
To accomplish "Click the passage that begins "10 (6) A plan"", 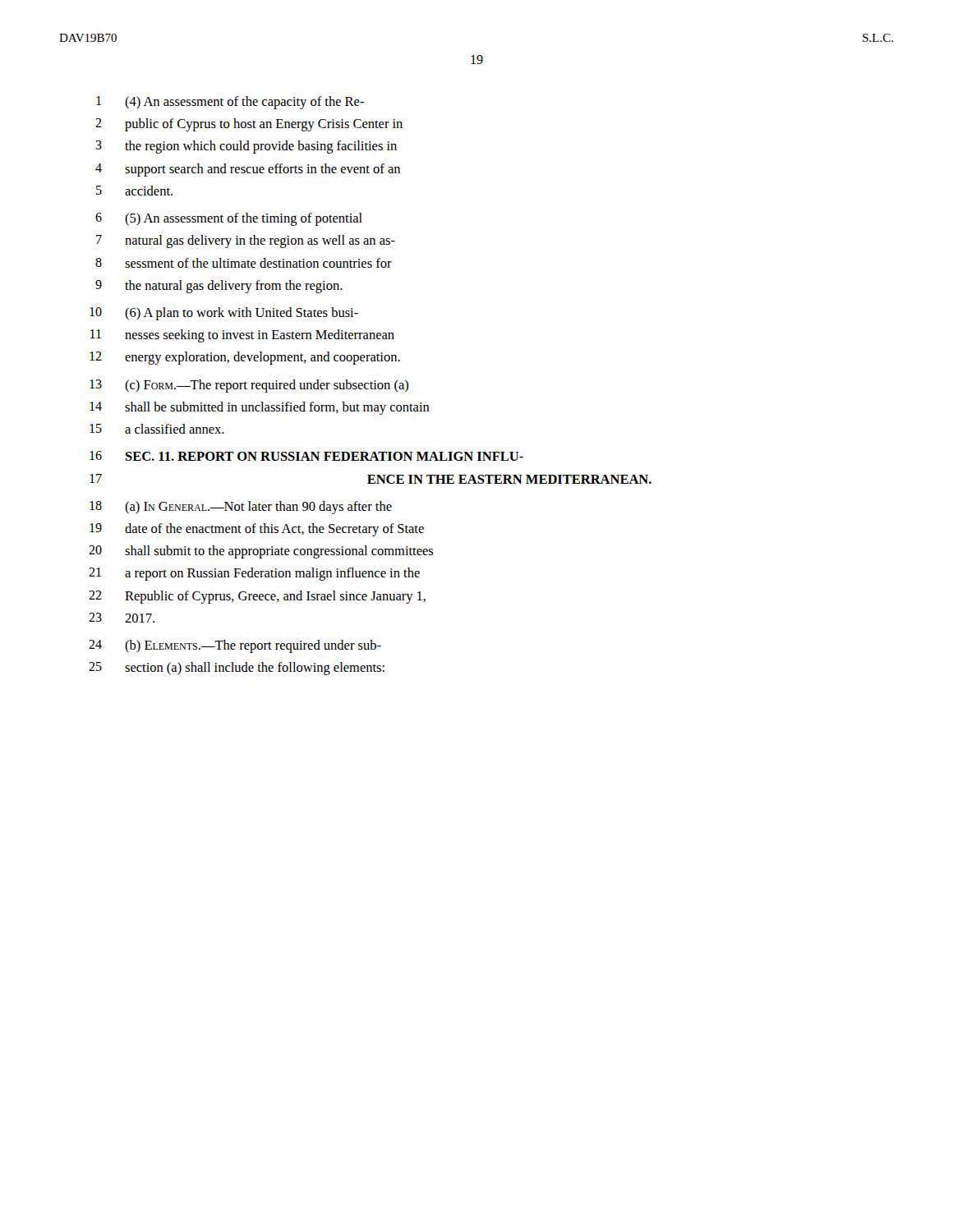I will click(x=224, y=314).
